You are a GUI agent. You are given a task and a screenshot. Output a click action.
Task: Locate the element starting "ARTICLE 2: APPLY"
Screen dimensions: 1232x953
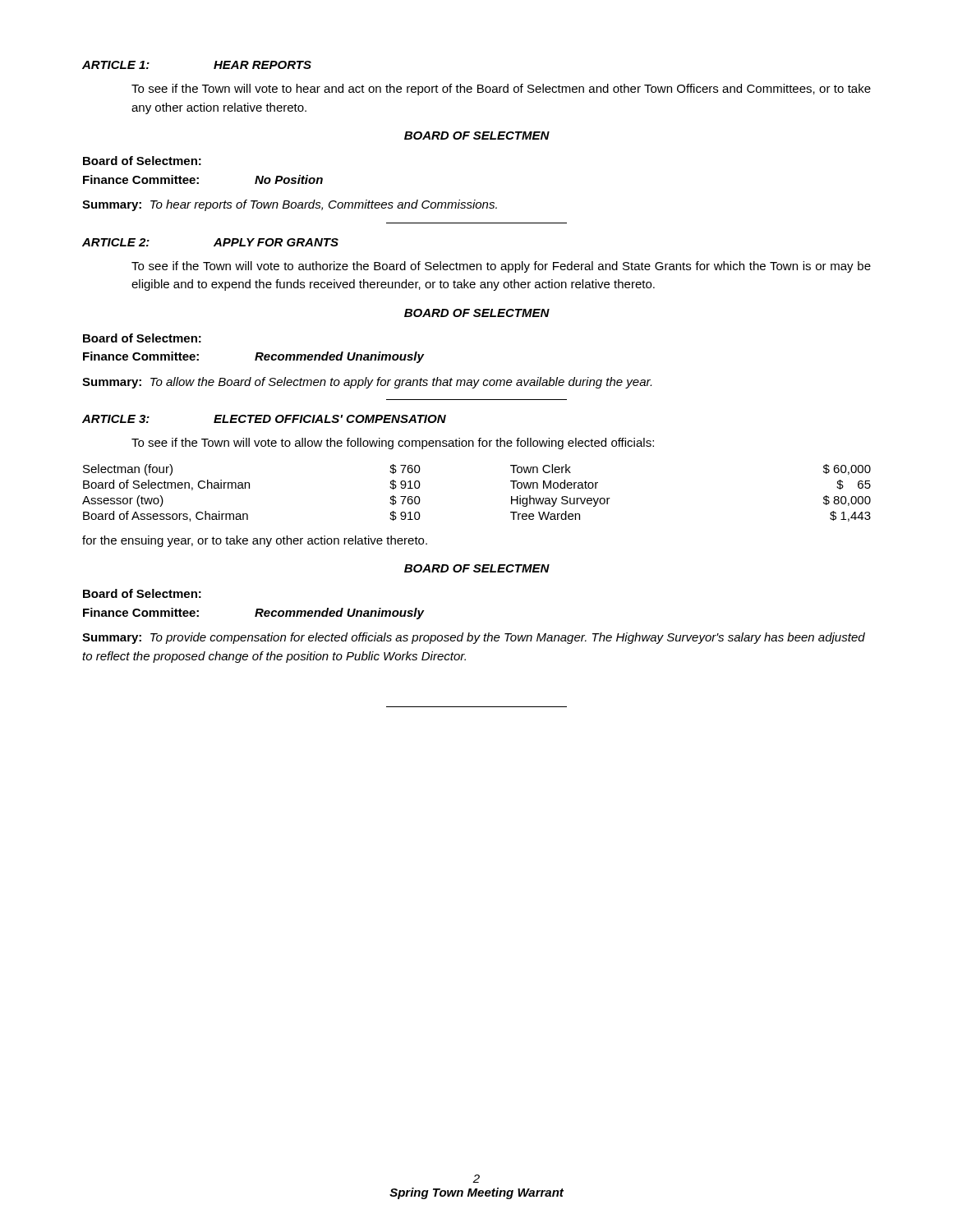[210, 241]
